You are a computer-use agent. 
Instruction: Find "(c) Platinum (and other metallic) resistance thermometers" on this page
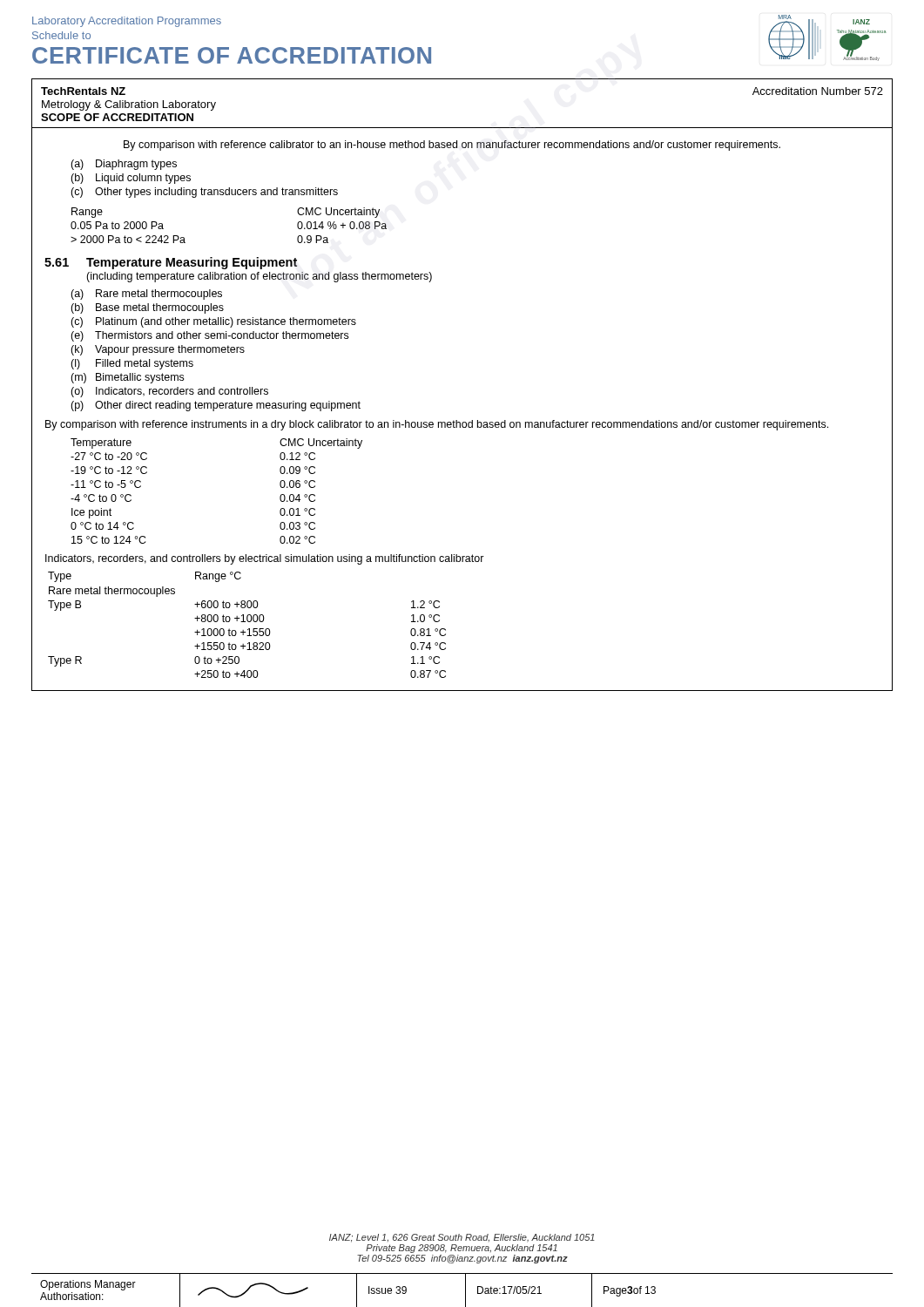[x=213, y=322]
